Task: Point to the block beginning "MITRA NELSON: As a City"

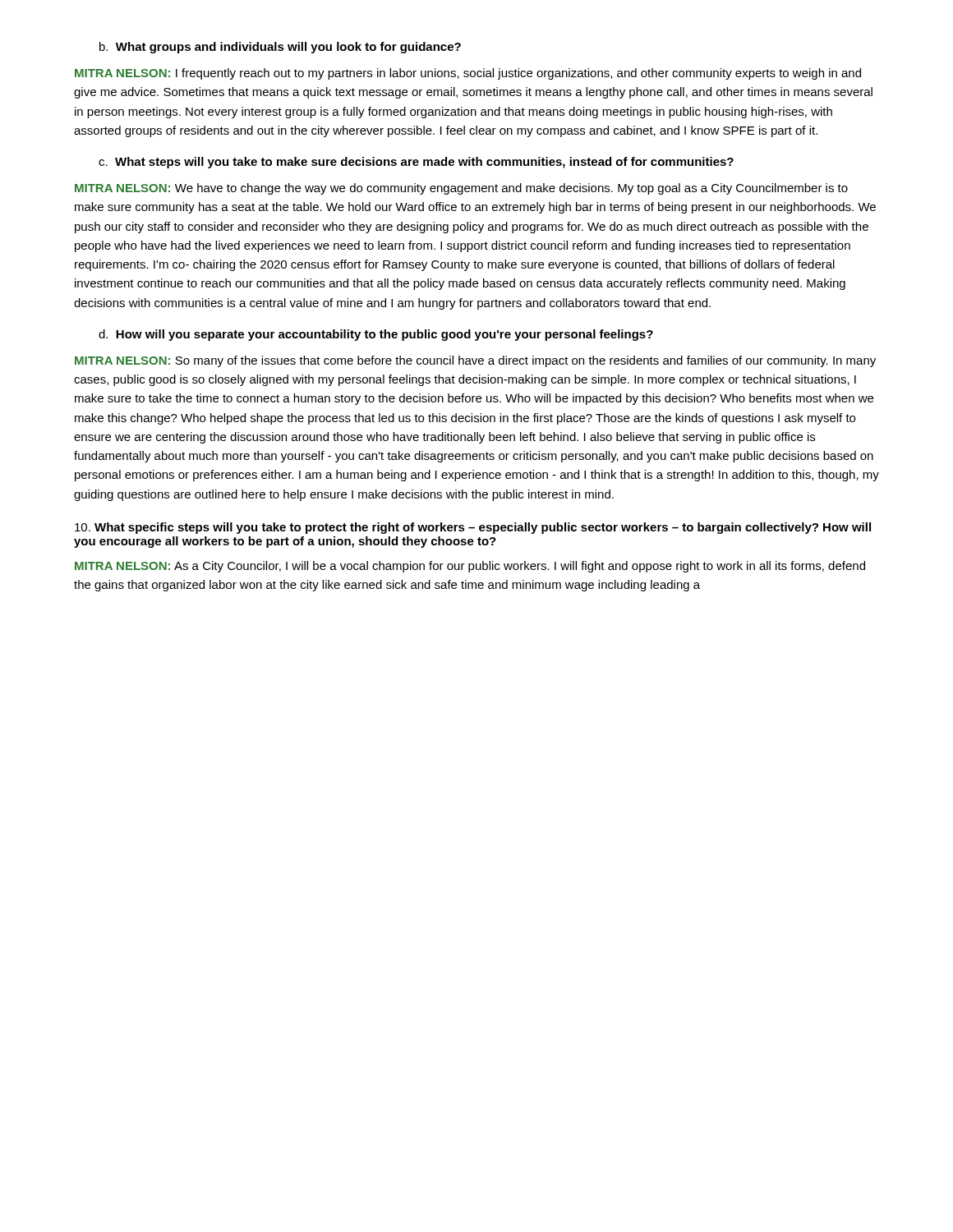Action: coord(470,575)
